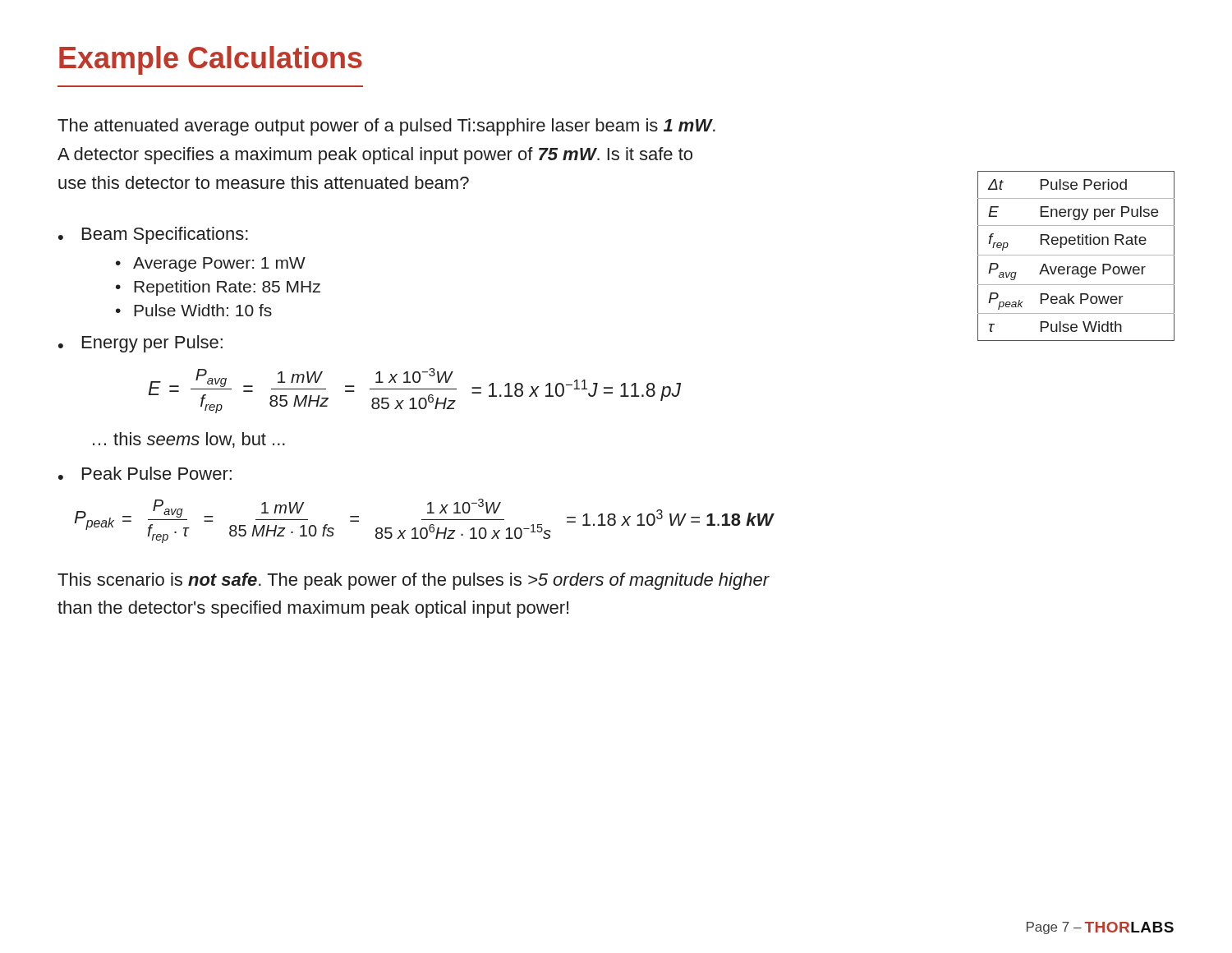
Task: Where does it say "Example Calculations"?
Action: coord(210,58)
